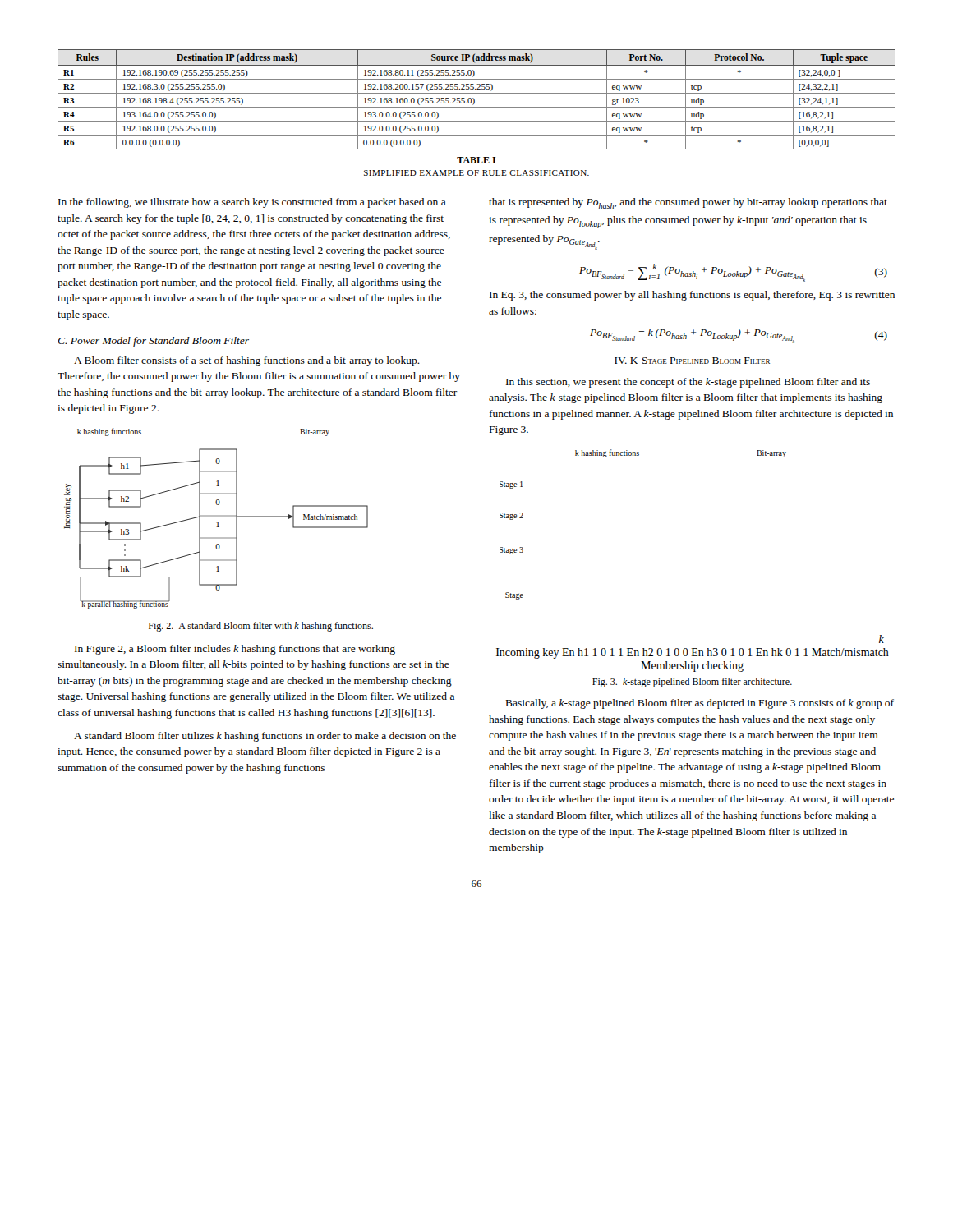Locate the table with the text "192.168.200.157 (255.255.255.255)"

(476, 99)
